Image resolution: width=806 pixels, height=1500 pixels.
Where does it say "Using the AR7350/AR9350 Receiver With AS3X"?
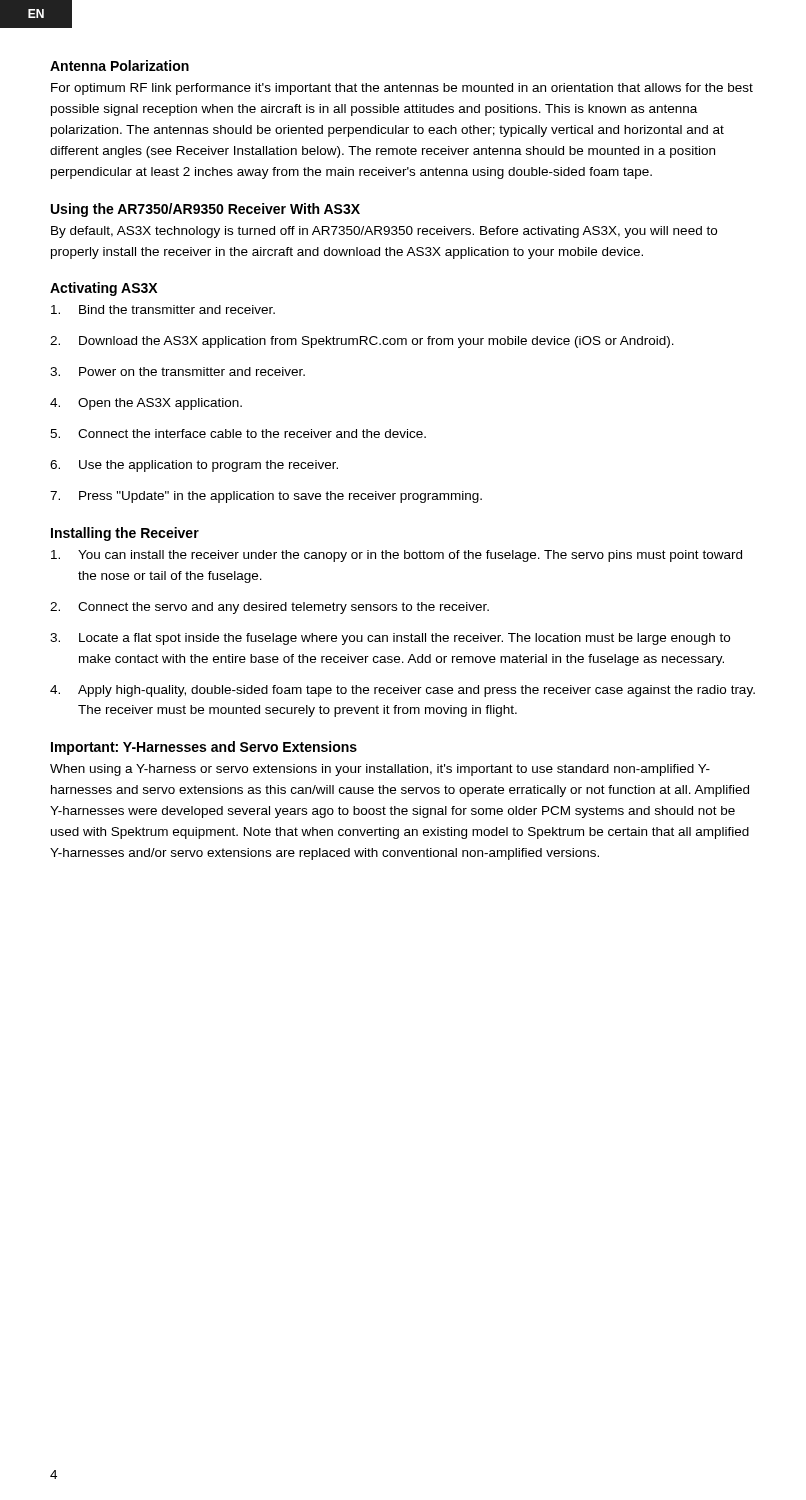pyautogui.click(x=205, y=209)
